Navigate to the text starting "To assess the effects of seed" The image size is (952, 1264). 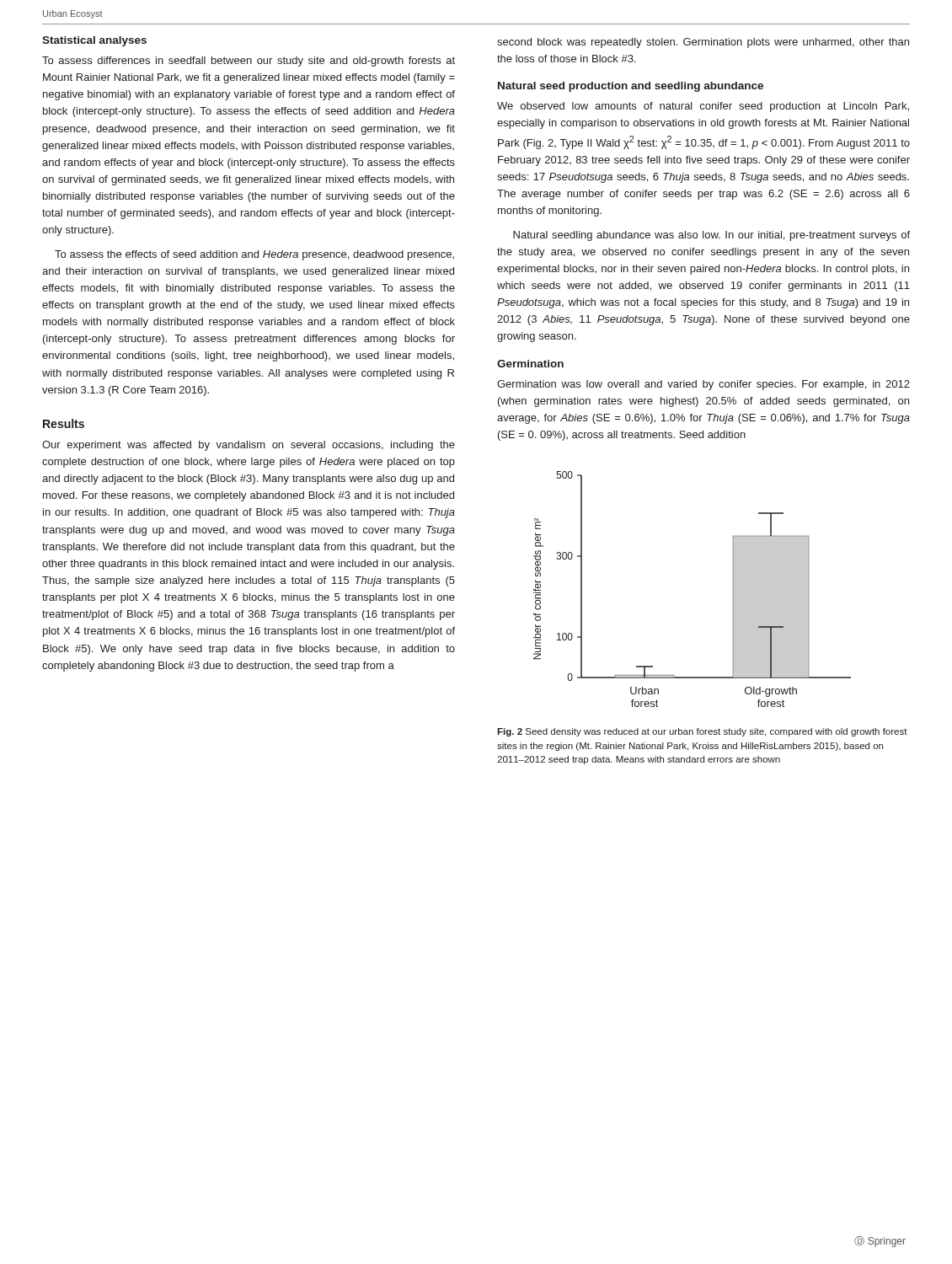249,322
